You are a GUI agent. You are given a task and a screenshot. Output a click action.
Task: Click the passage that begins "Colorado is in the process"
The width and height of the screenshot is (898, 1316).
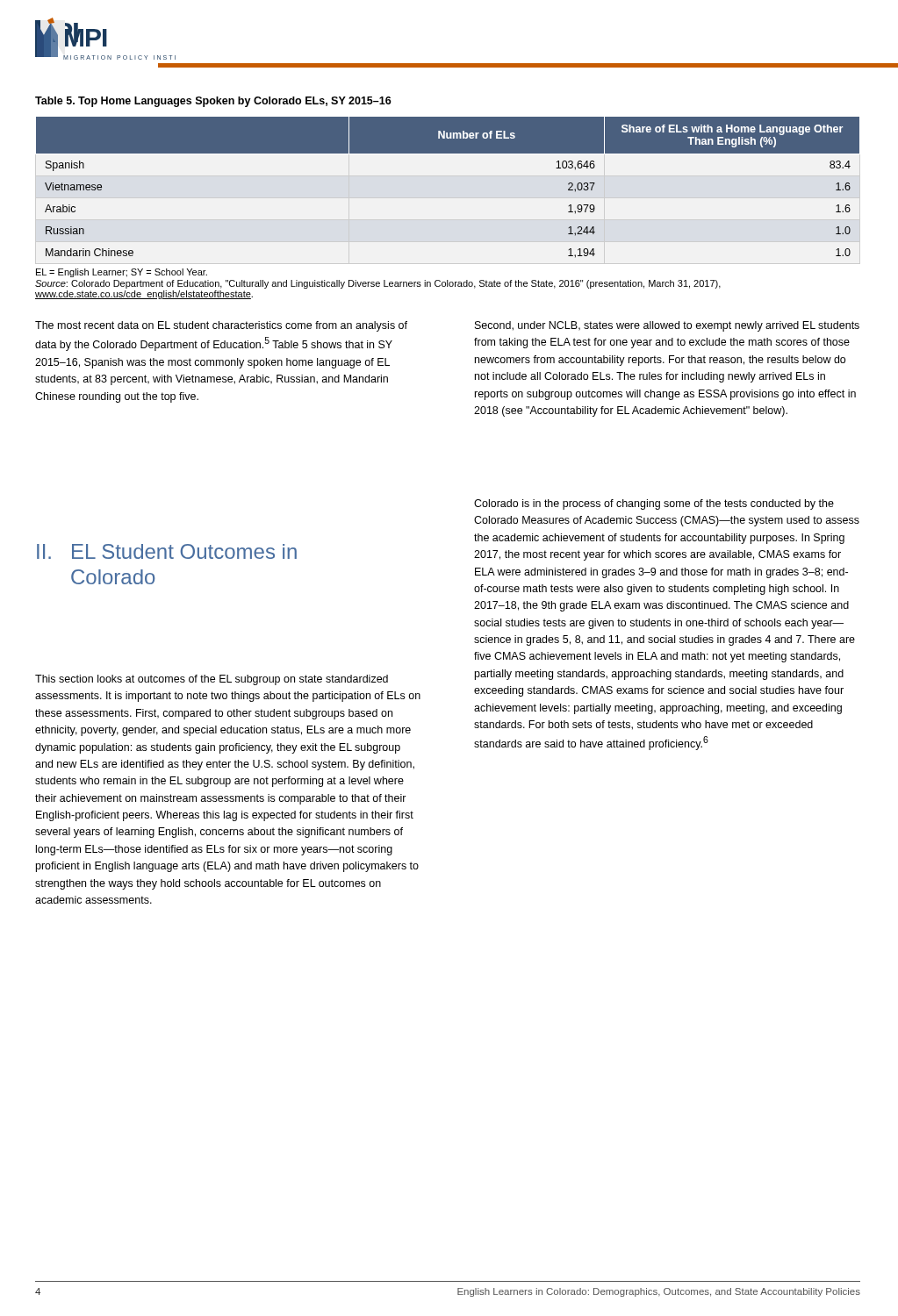(667, 625)
